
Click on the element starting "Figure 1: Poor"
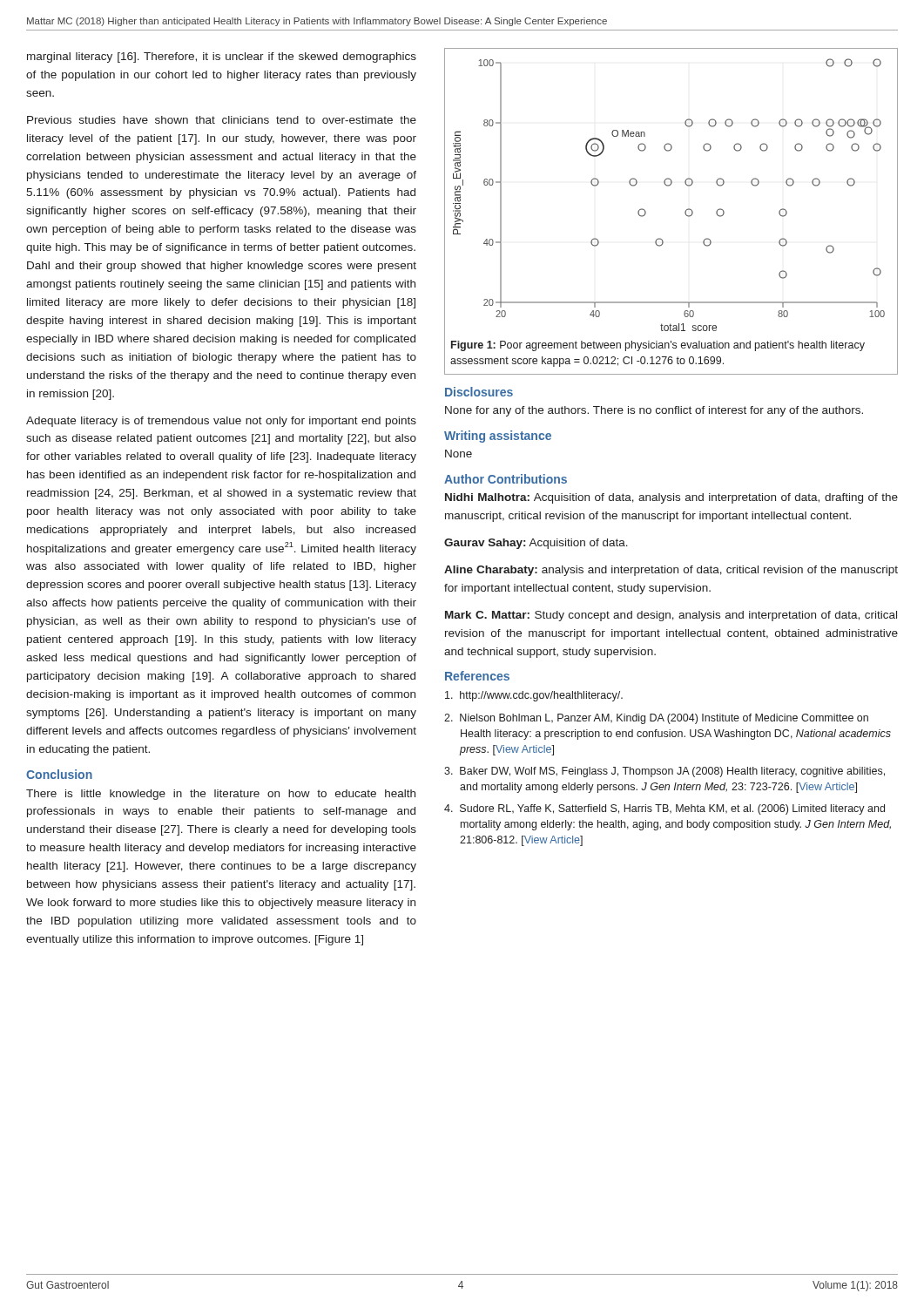(657, 353)
